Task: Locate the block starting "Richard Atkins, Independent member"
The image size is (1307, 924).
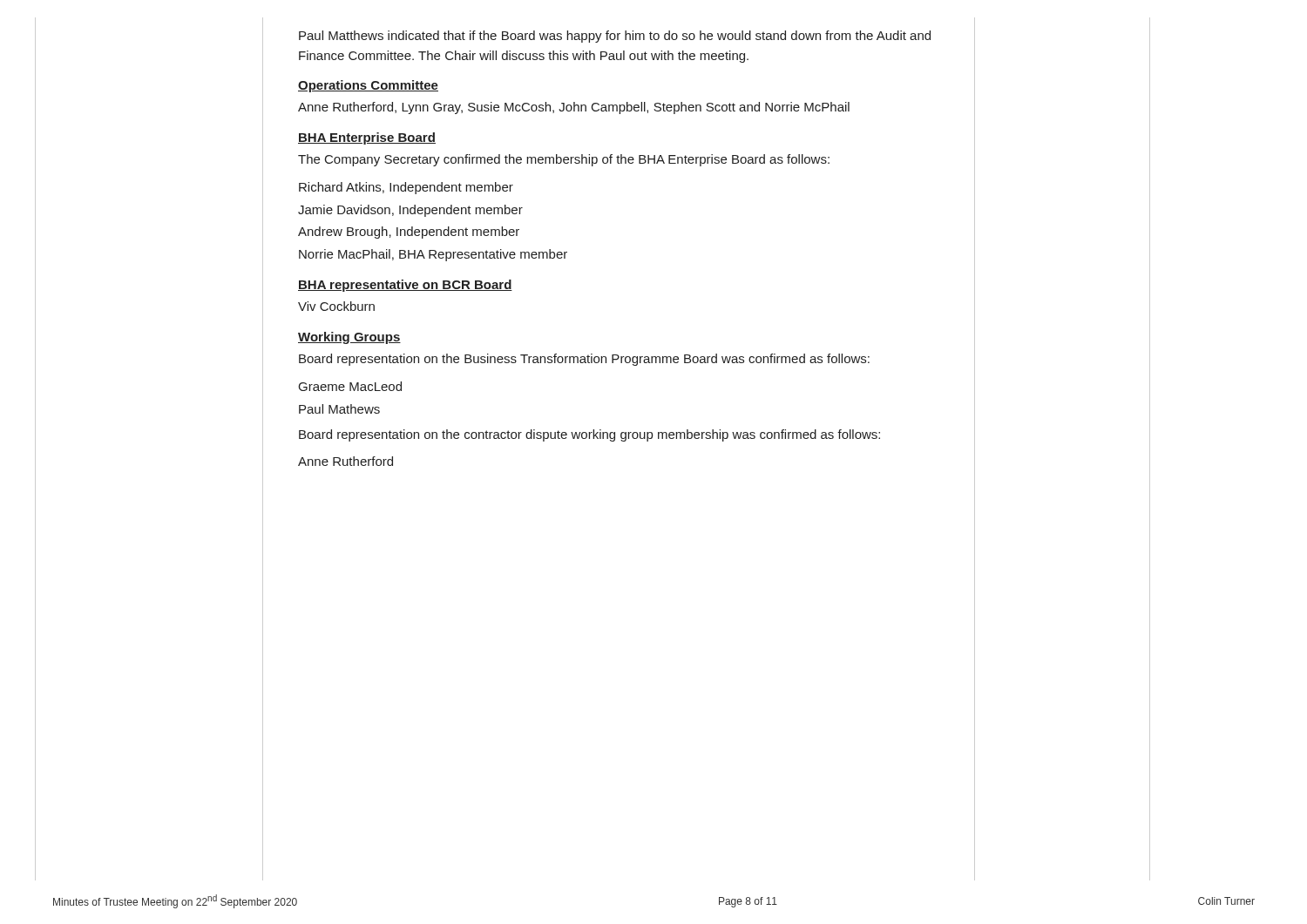Action: click(433, 220)
